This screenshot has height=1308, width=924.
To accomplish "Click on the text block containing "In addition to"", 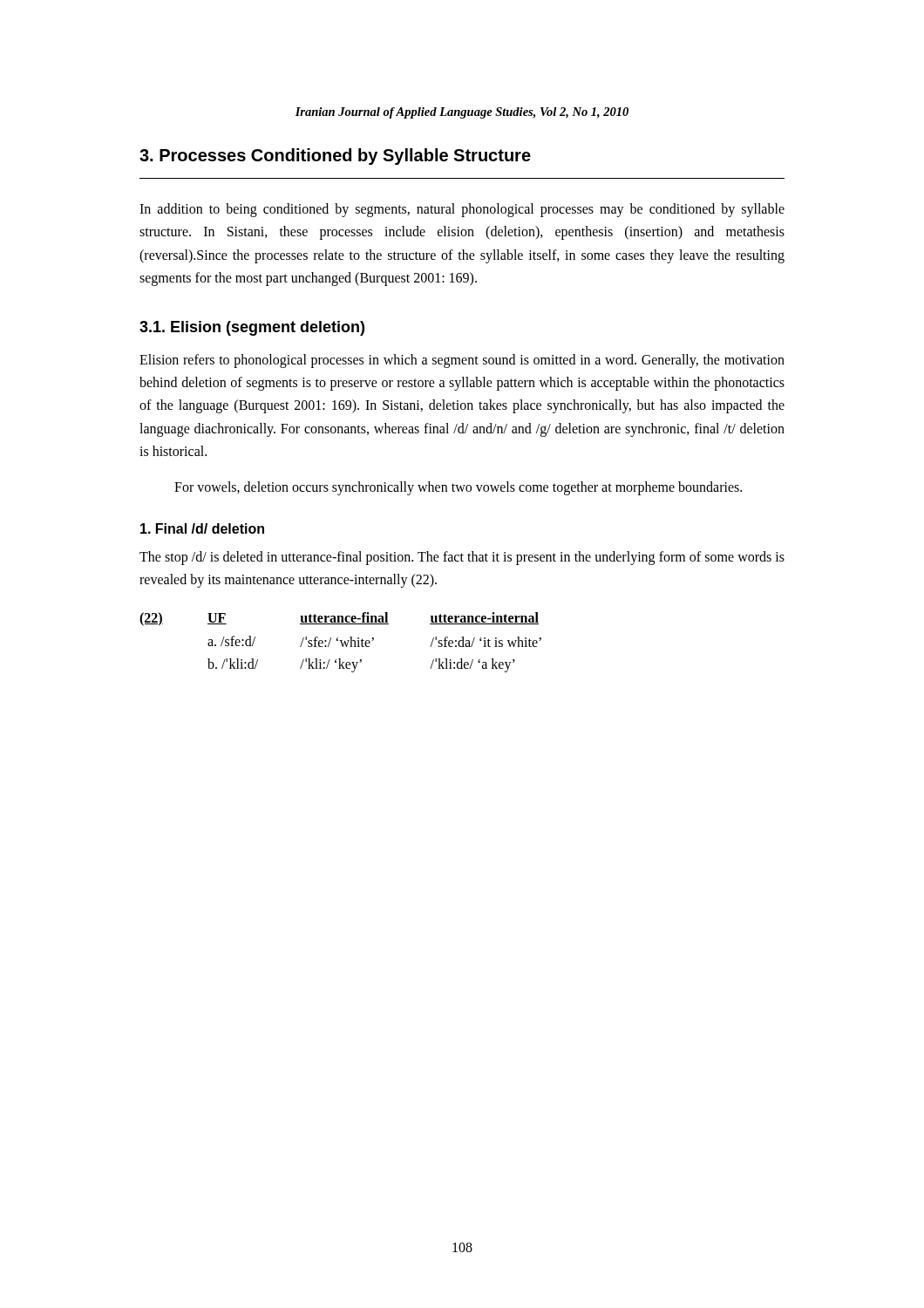I will coord(462,244).
